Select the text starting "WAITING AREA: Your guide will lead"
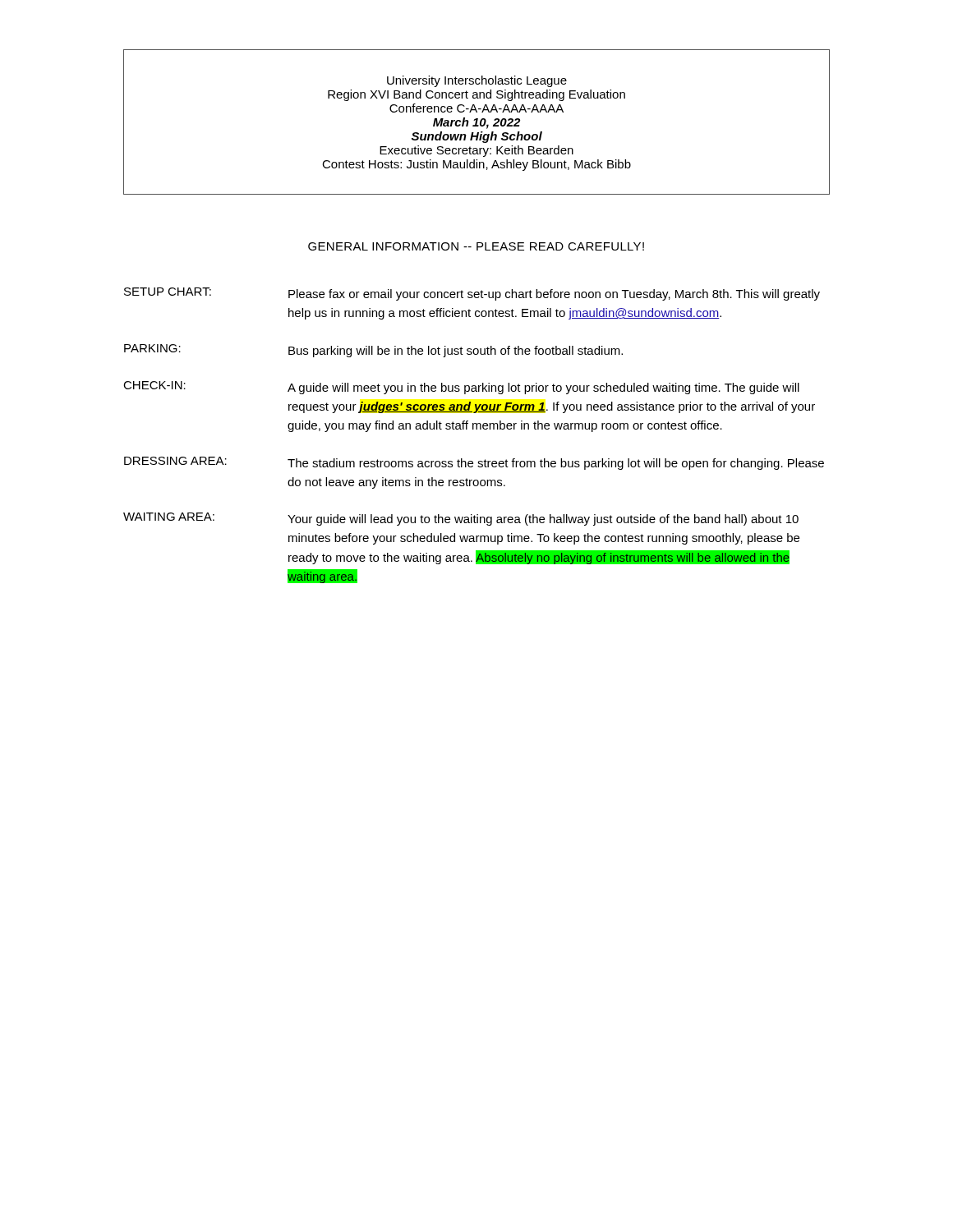 [x=476, y=547]
